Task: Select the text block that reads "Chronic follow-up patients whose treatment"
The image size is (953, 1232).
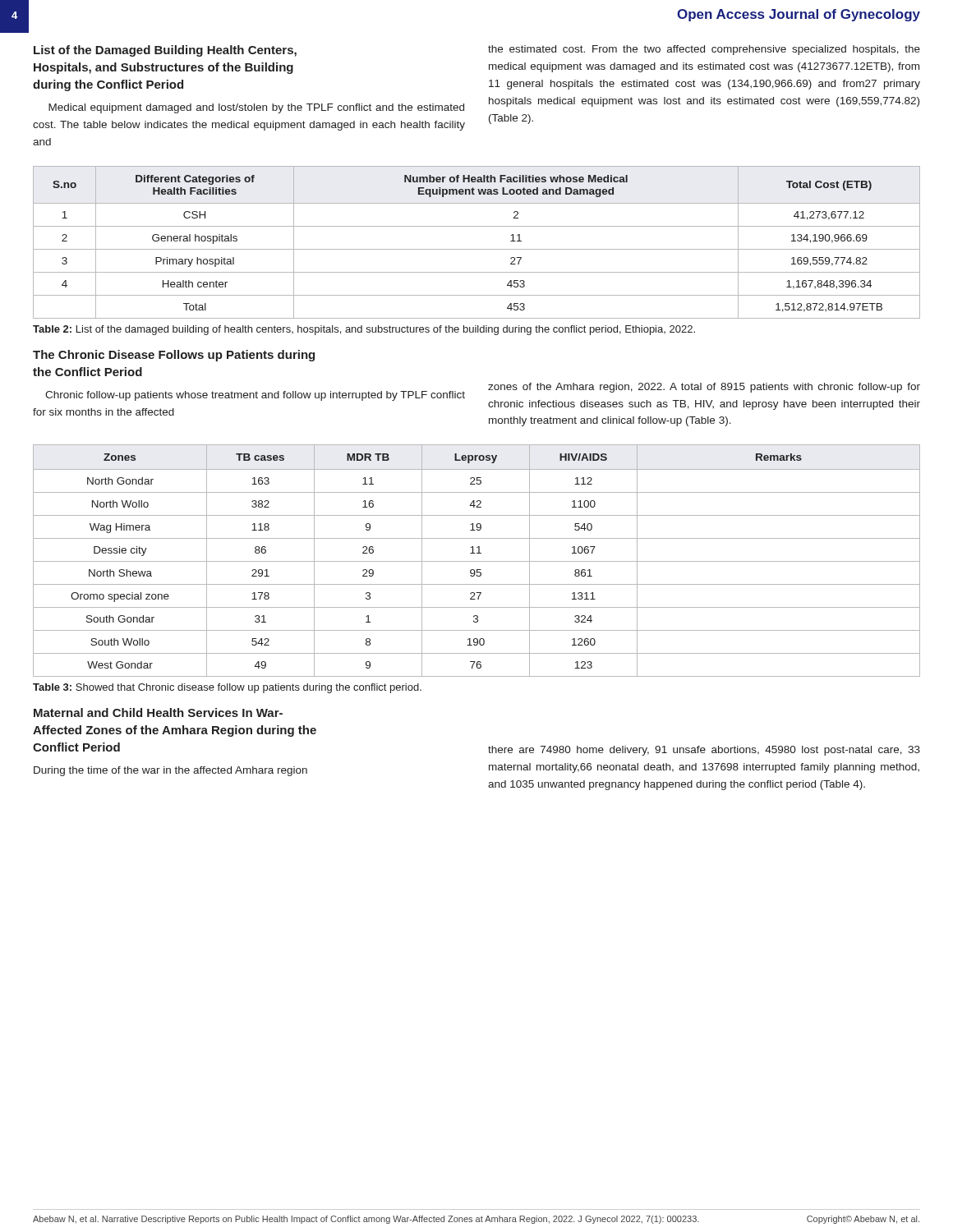Action: [x=249, y=403]
